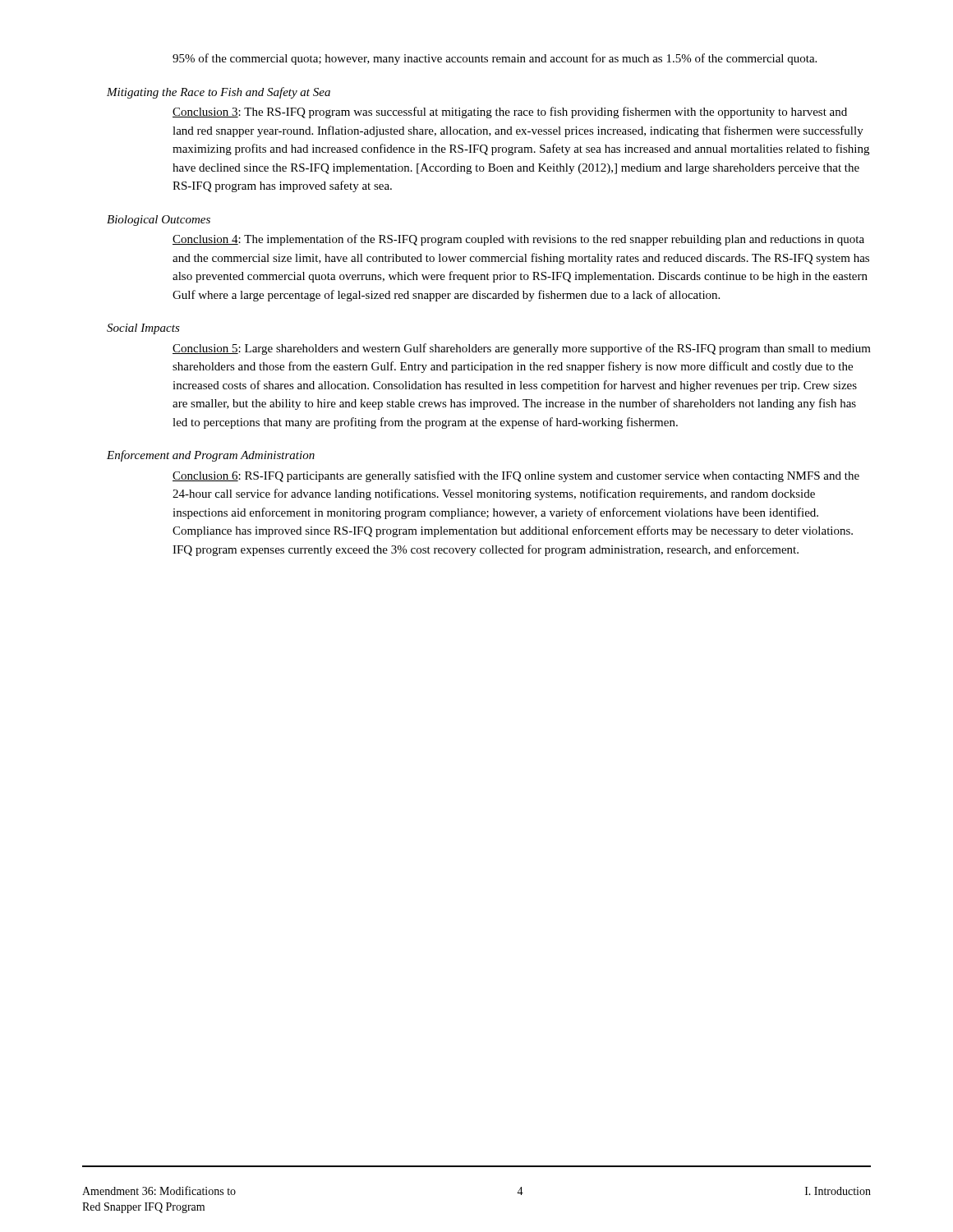Find the region starting "Conclusion 4: The"
953x1232 pixels.
521,267
